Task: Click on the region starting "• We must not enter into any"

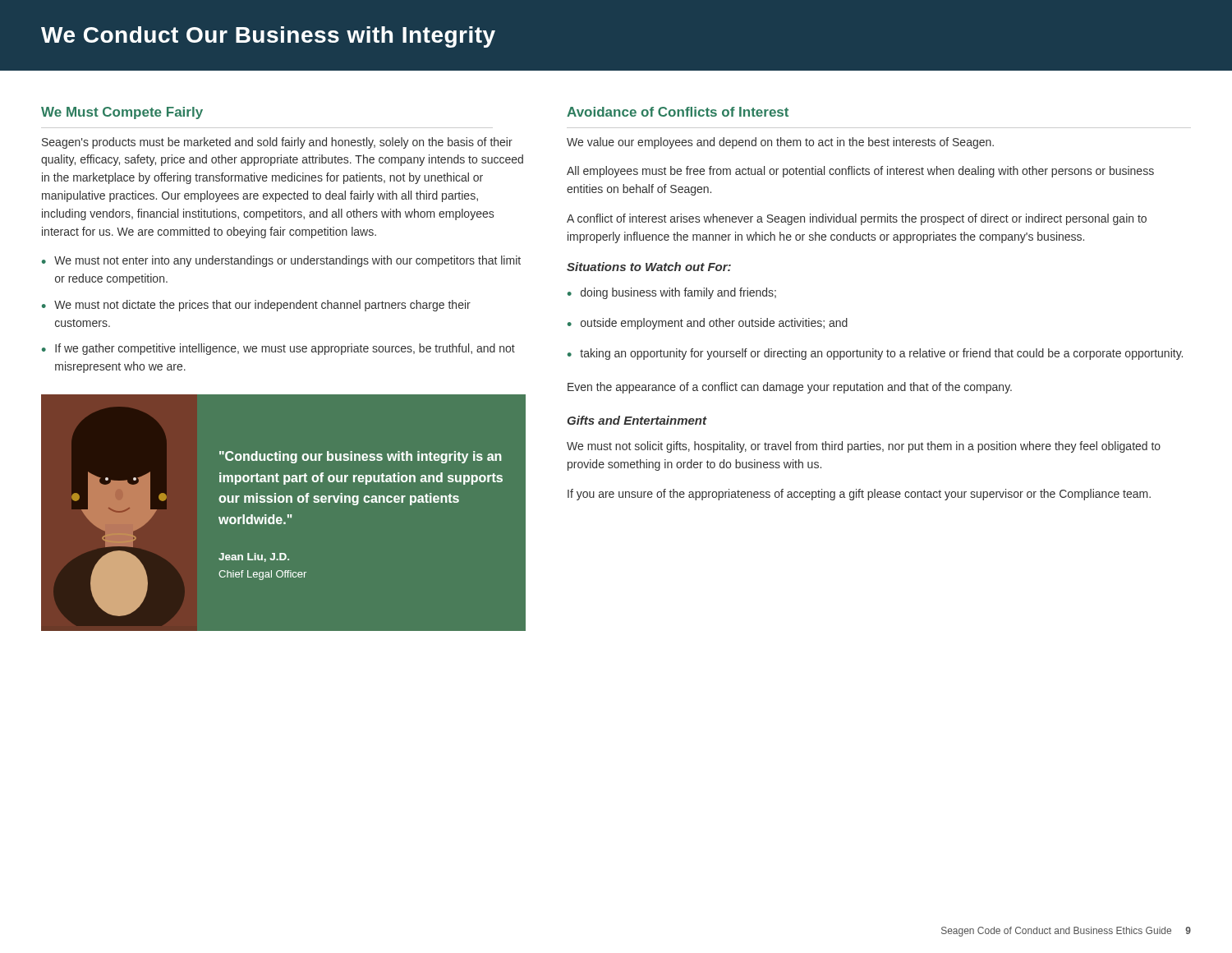Action: point(283,270)
